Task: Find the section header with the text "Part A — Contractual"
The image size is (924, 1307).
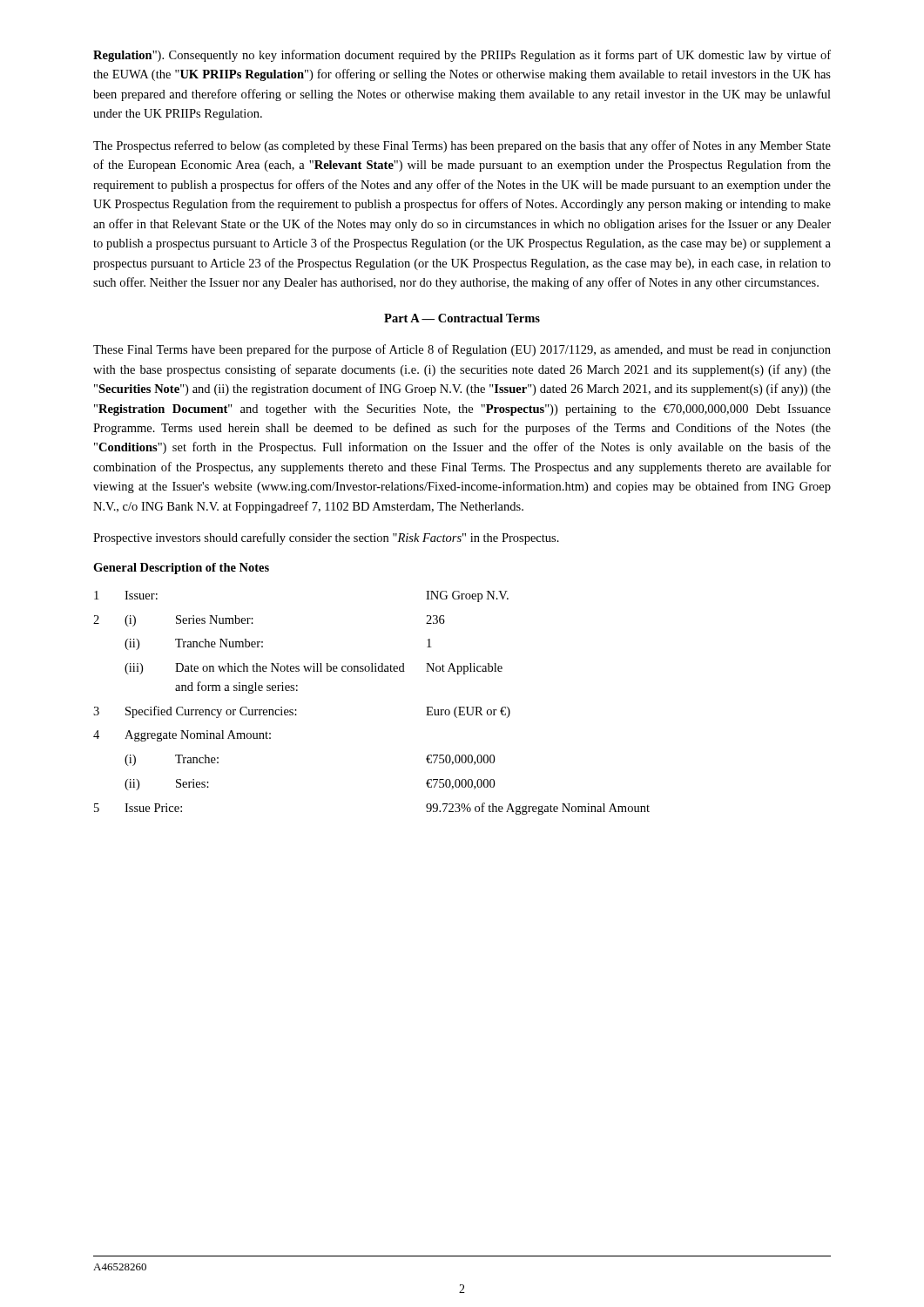Action: (x=462, y=318)
